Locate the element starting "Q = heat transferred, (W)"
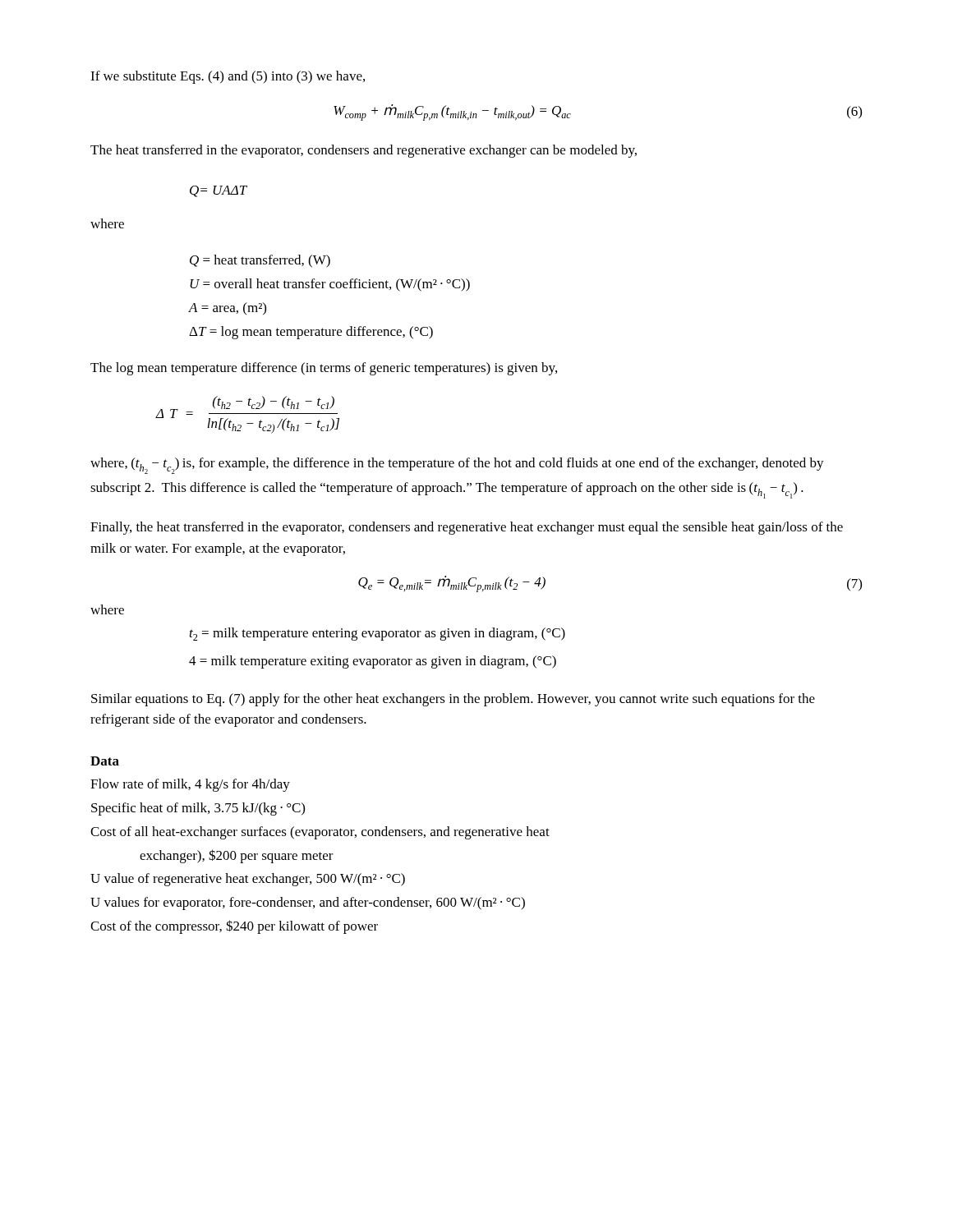The width and height of the screenshot is (953, 1232). 330,296
